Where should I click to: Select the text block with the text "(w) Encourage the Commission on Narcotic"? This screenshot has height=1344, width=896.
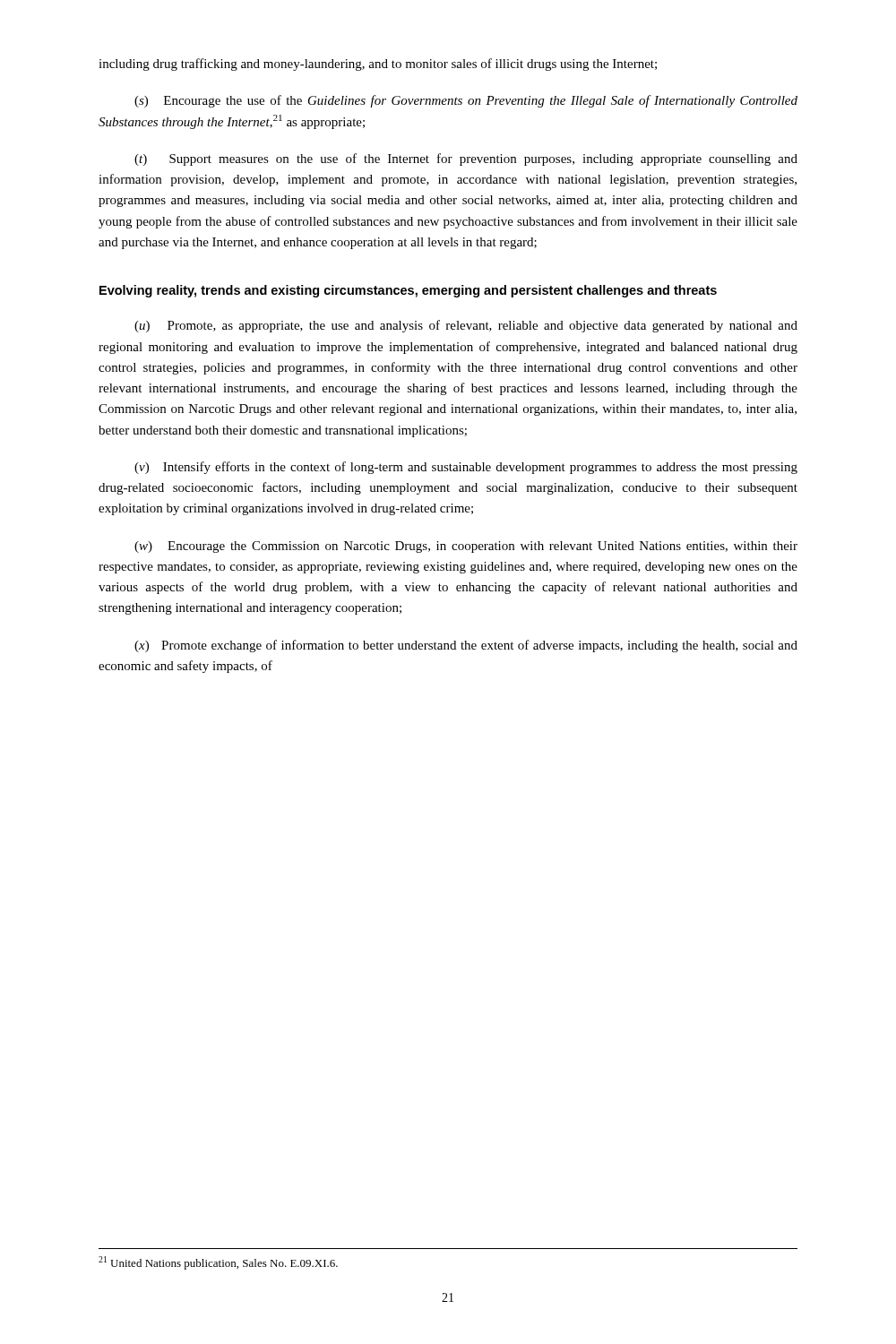tap(448, 577)
